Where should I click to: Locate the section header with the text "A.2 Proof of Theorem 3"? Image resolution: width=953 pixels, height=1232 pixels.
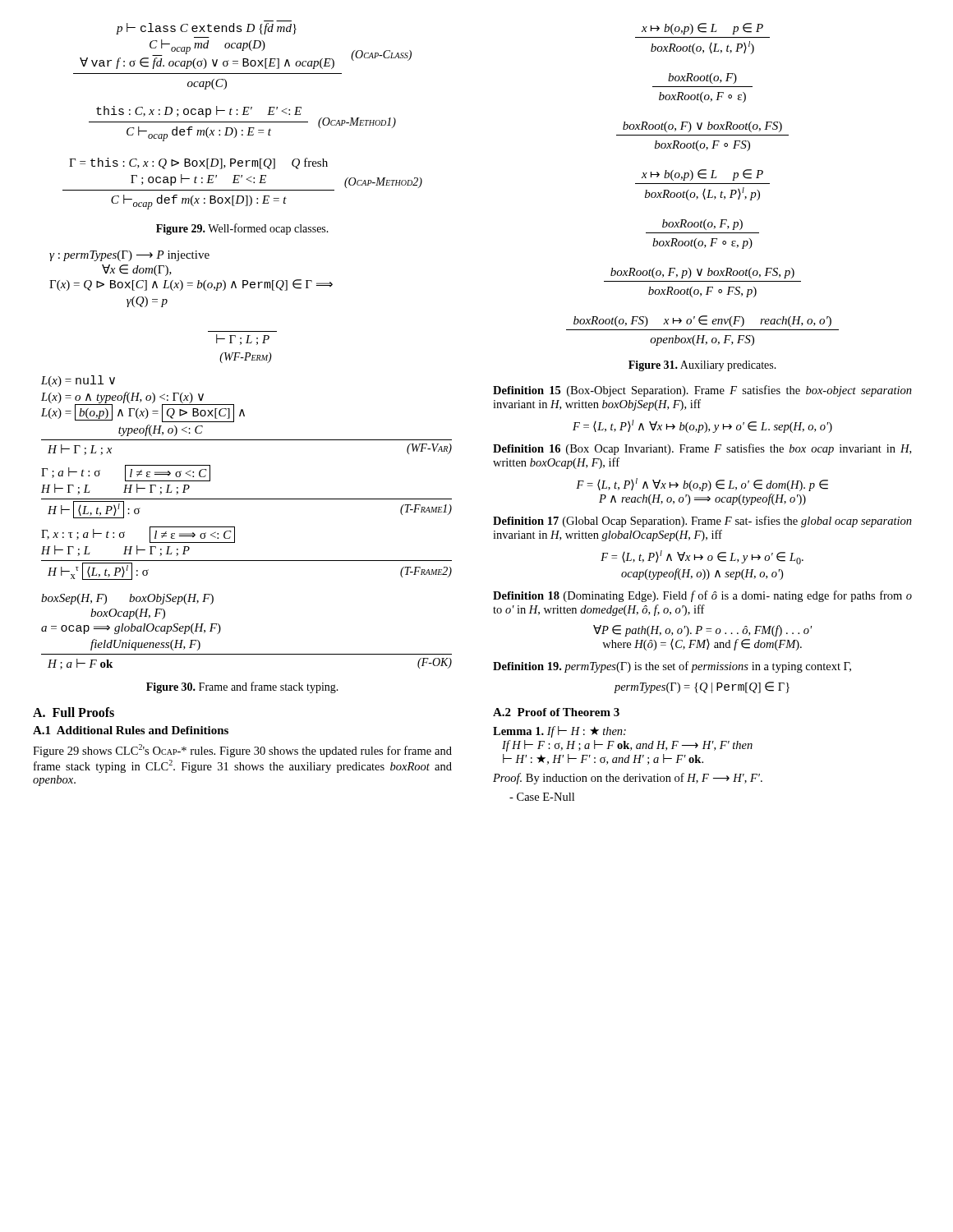point(556,712)
